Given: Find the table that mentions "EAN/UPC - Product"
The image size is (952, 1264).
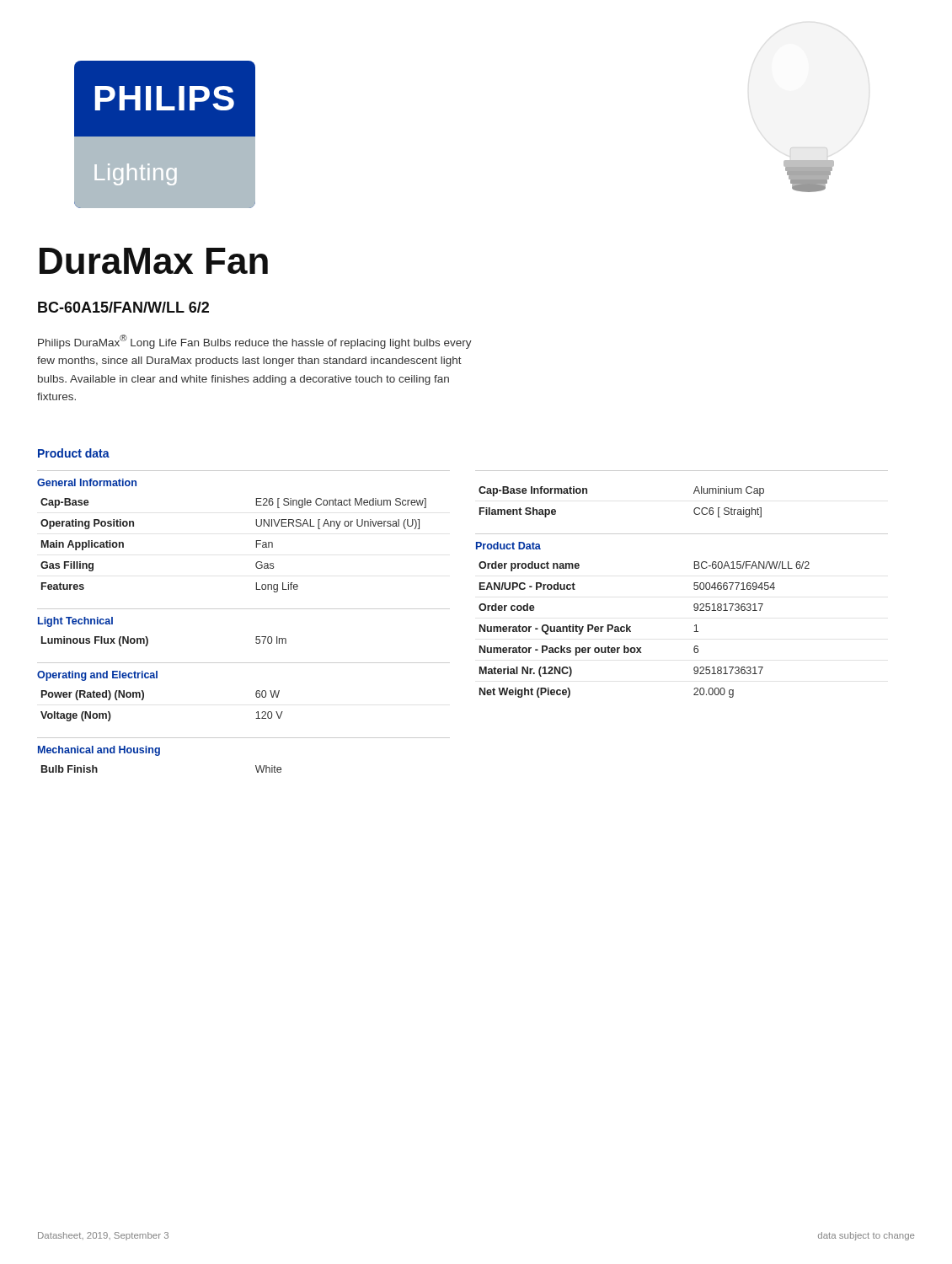Looking at the screenshot, I should coord(682,618).
